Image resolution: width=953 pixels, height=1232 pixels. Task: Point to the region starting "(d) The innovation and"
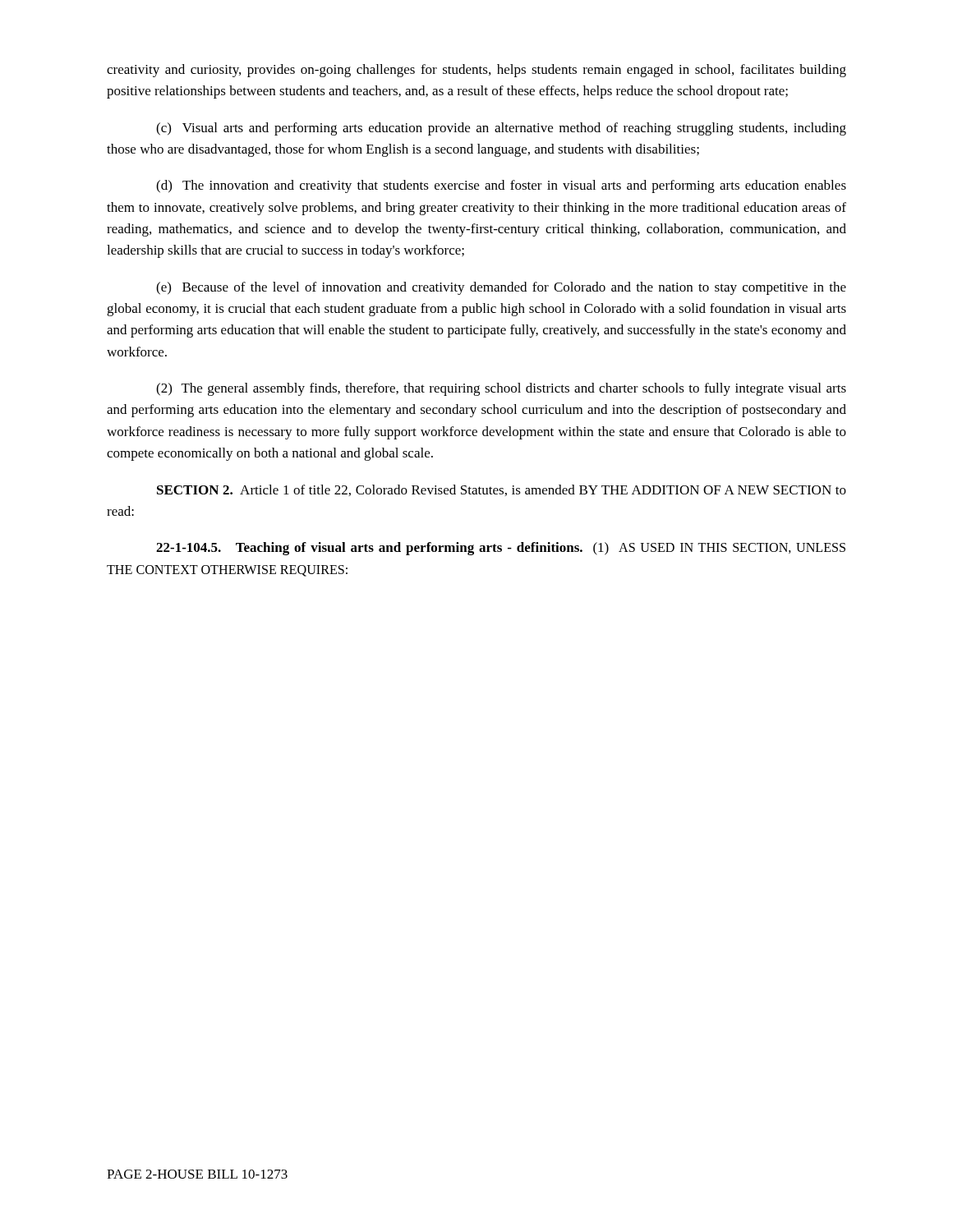(476, 218)
